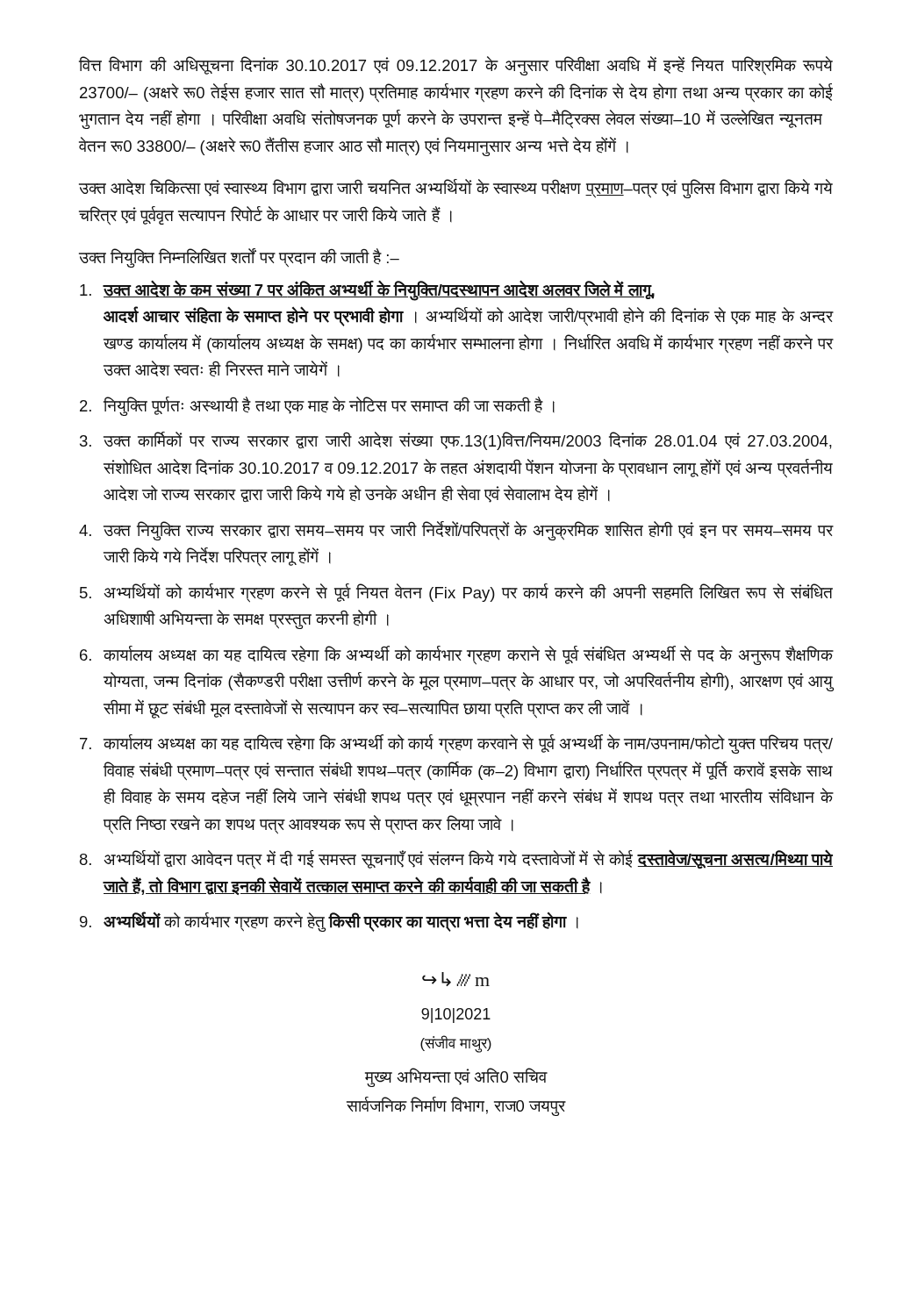Select the region starting "↪↳⫻m 9|10|2021 (संजीव माथुर) मुख्य अभियन्ता एवं"
The image size is (903, 1316).
point(456,1042)
